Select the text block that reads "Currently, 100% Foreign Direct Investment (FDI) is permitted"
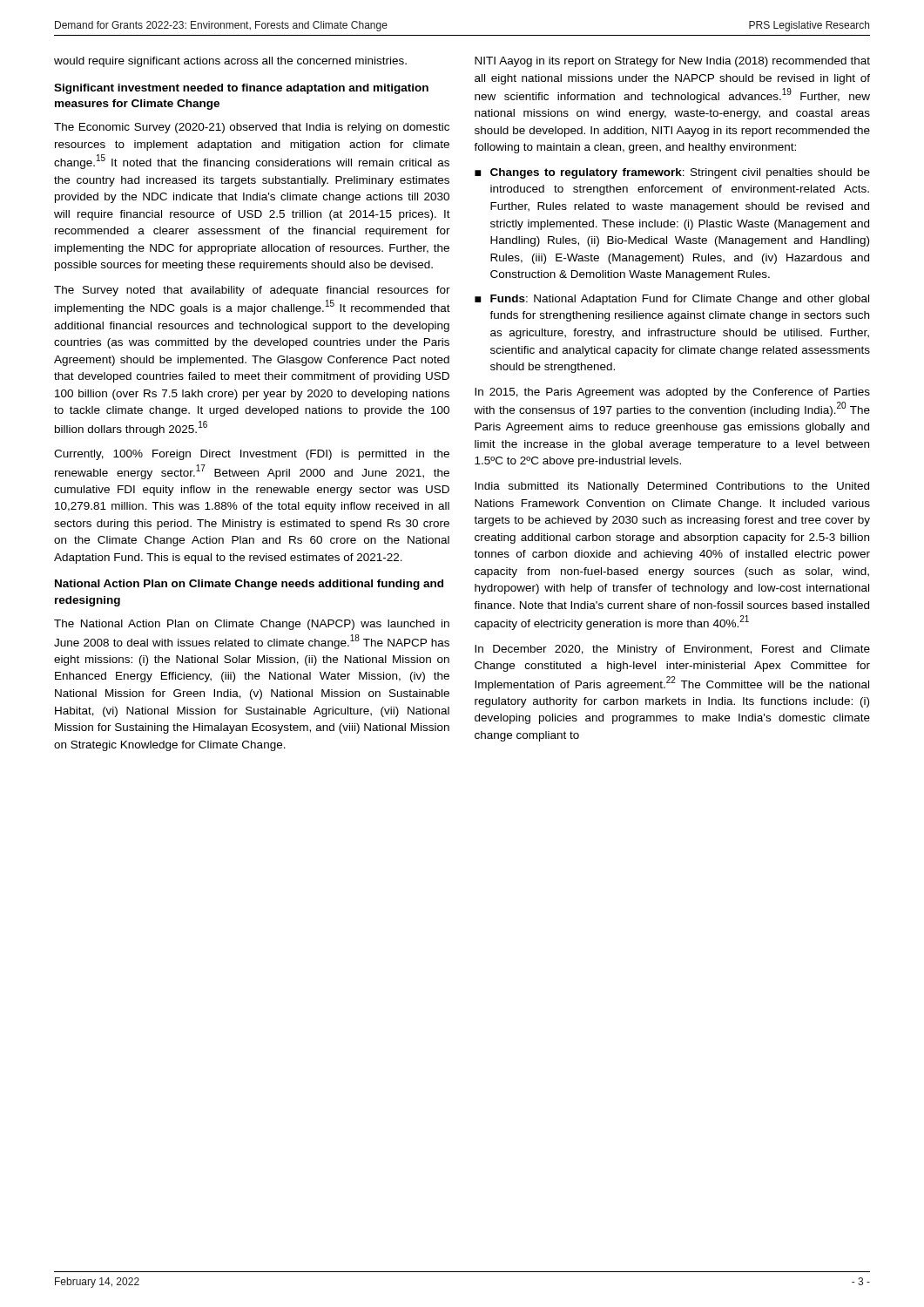Screen dimensions: 1307x924 pyautogui.click(x=252, y=505)
